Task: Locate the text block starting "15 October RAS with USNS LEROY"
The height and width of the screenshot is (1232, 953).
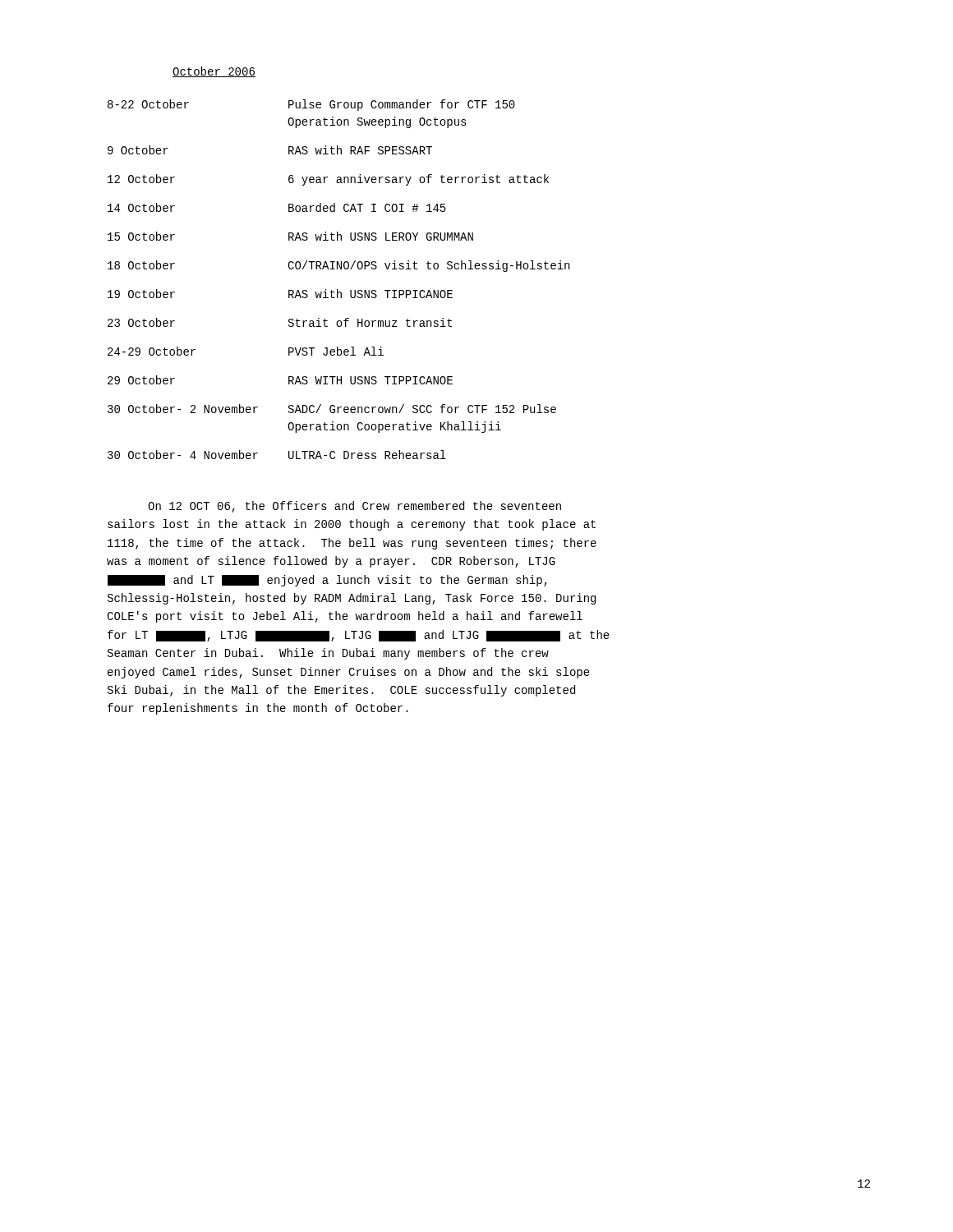Action: [290, 236]
